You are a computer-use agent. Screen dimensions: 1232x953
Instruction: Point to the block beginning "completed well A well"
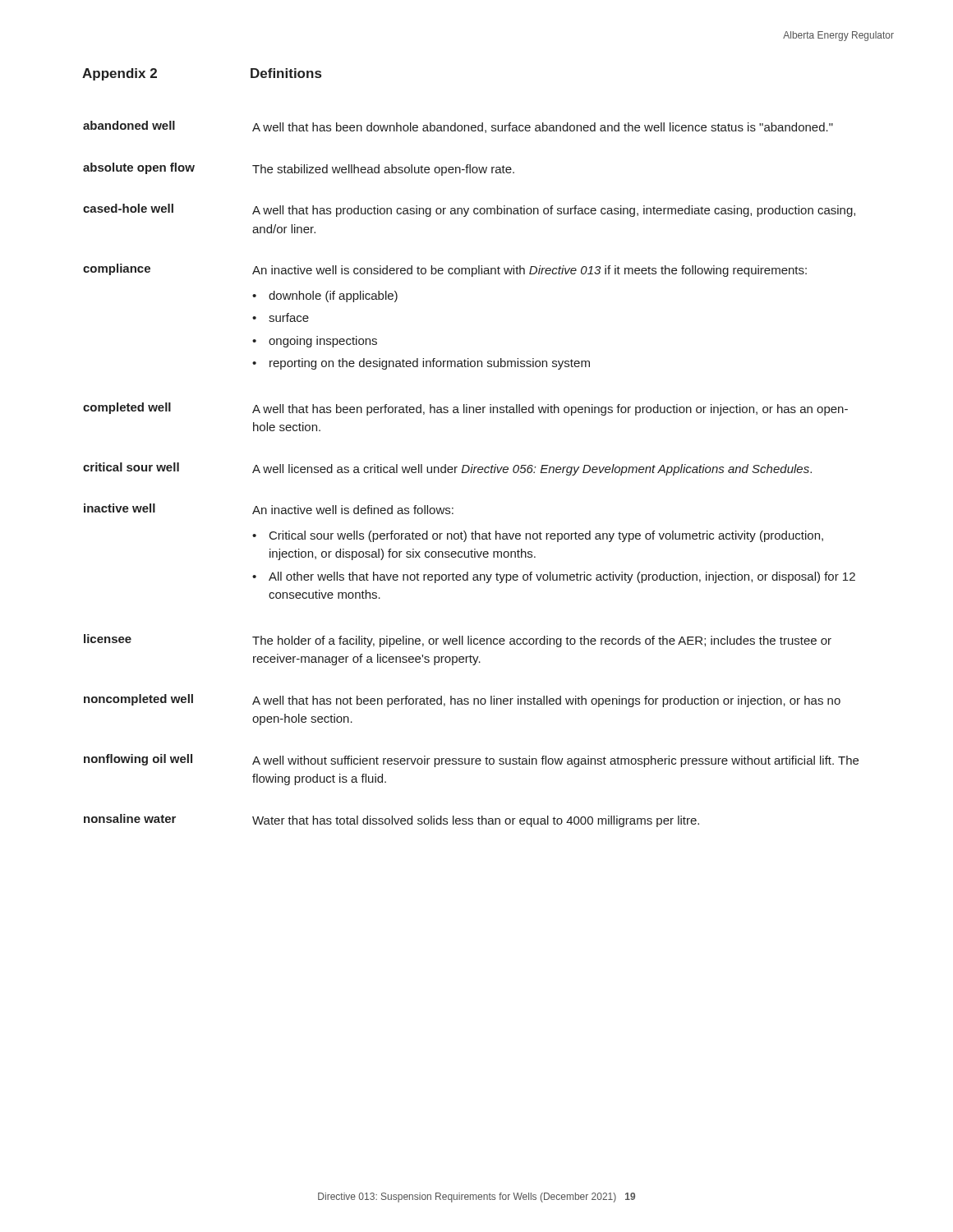click(476, 418)
